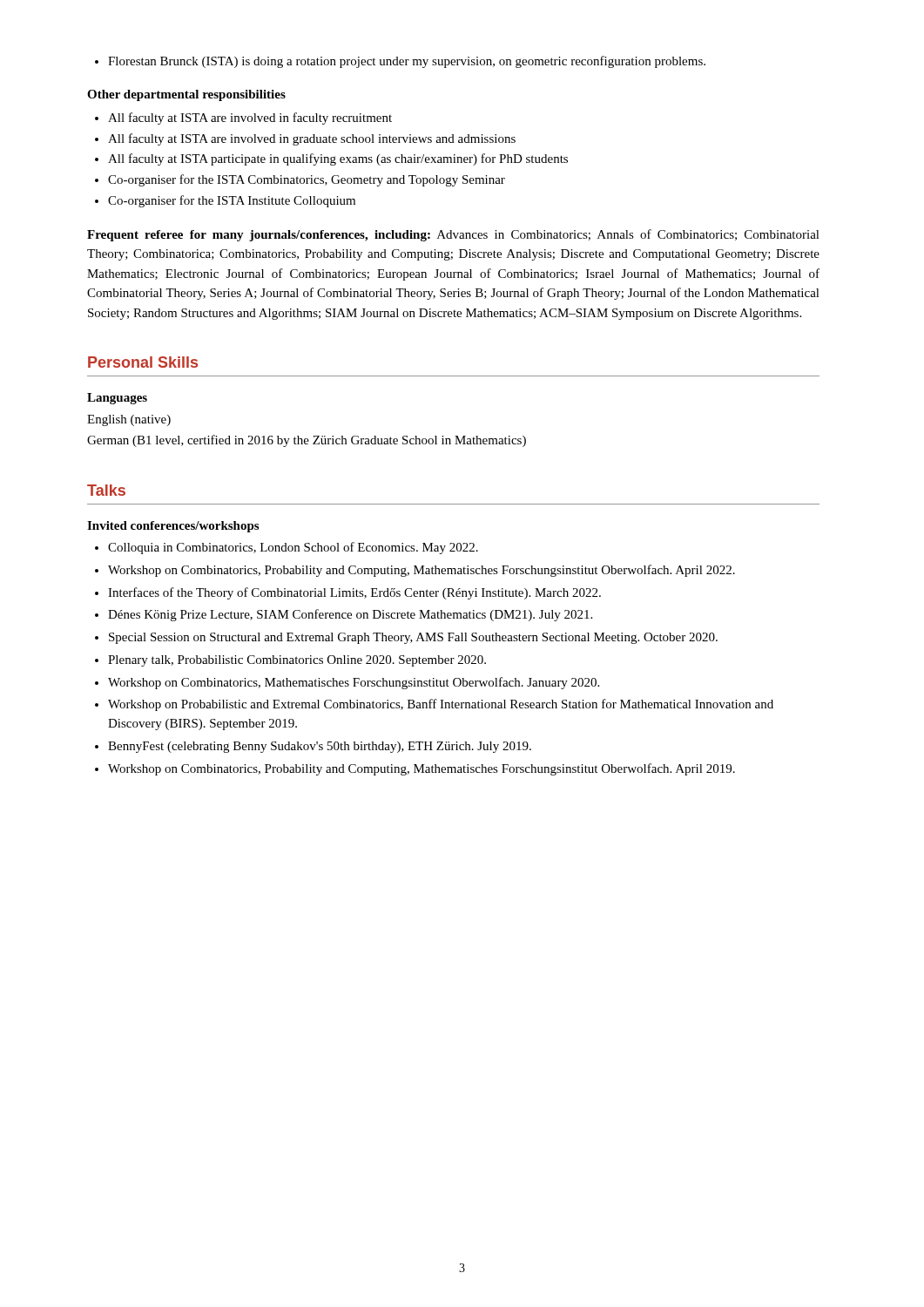924x1307 pixels.
Task: Click on the region starting "Personal Skills"
Action: point(143,362)
